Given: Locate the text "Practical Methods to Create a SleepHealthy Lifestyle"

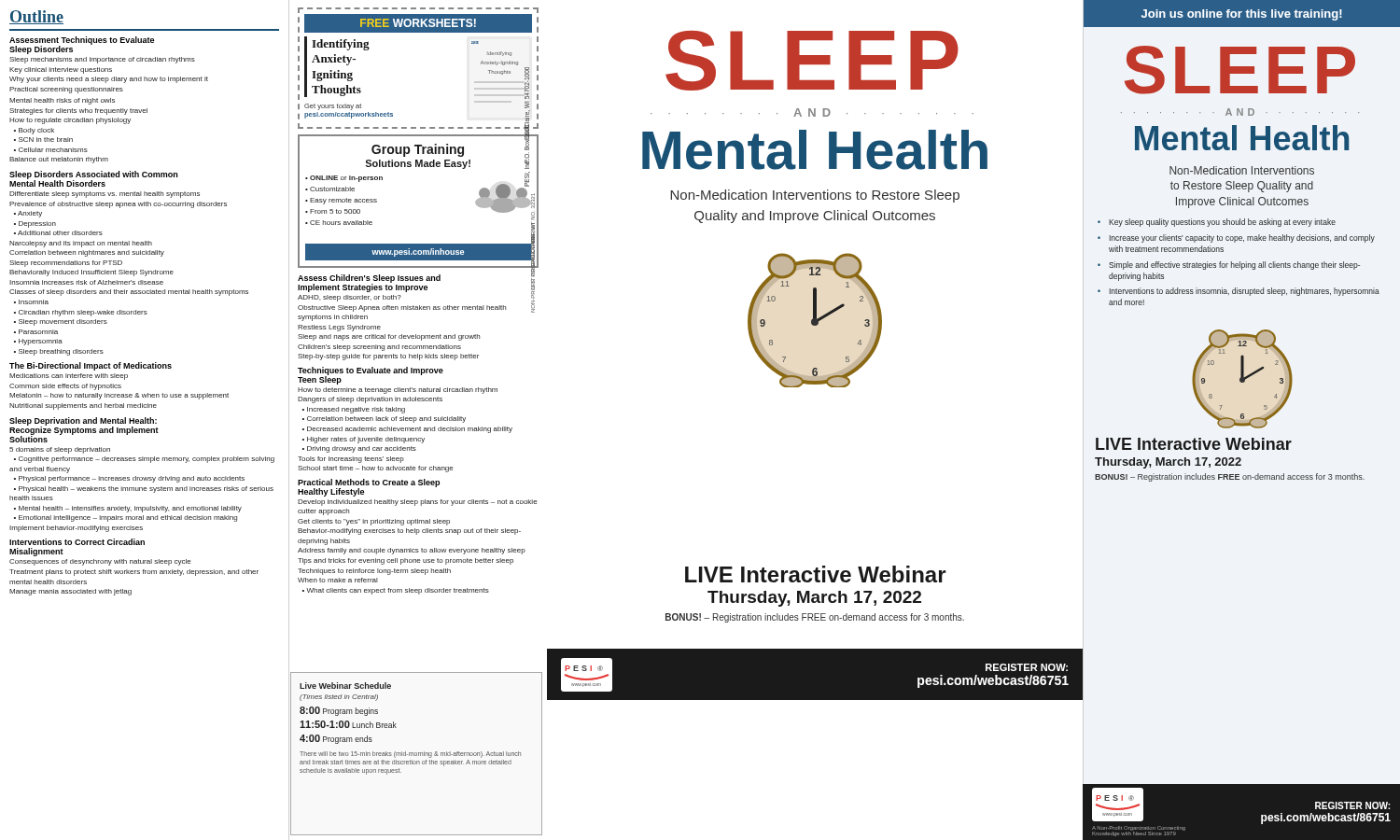Looking at the screenshot, I should (x=369, y=487).
